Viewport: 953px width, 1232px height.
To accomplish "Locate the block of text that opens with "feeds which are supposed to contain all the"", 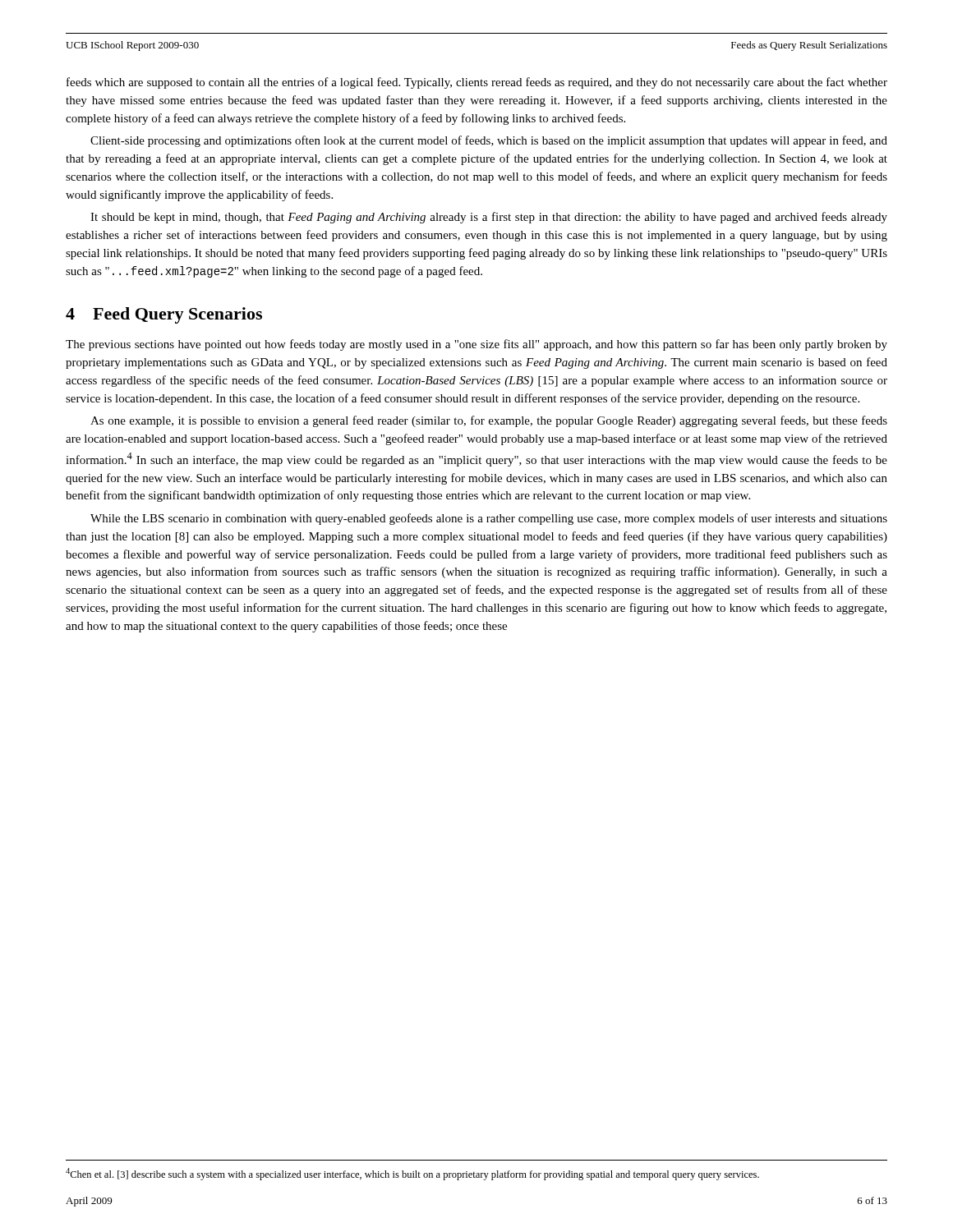I will click(476, 101).
